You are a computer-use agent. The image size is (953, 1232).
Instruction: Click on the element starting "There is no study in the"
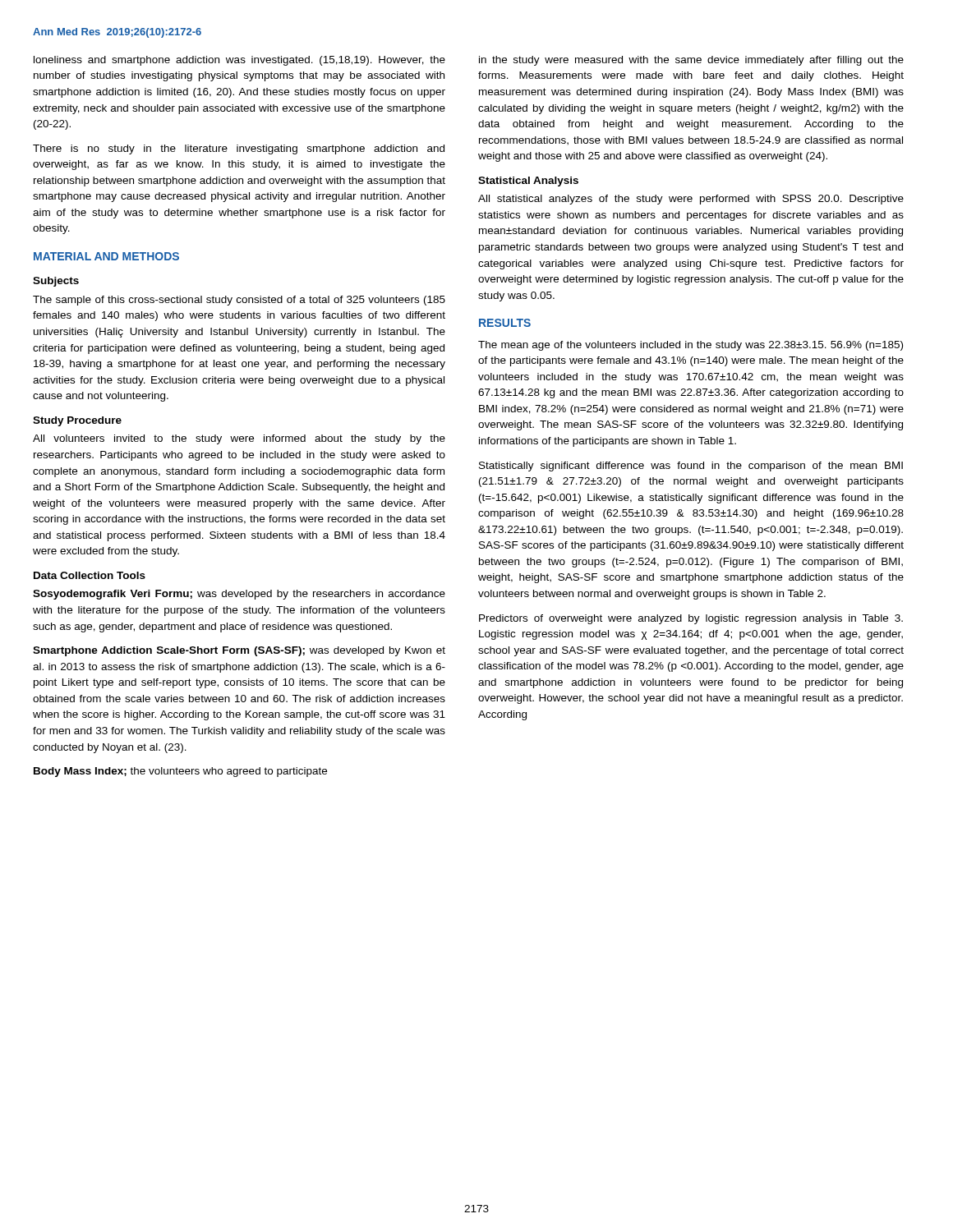(x=239, y=188)
